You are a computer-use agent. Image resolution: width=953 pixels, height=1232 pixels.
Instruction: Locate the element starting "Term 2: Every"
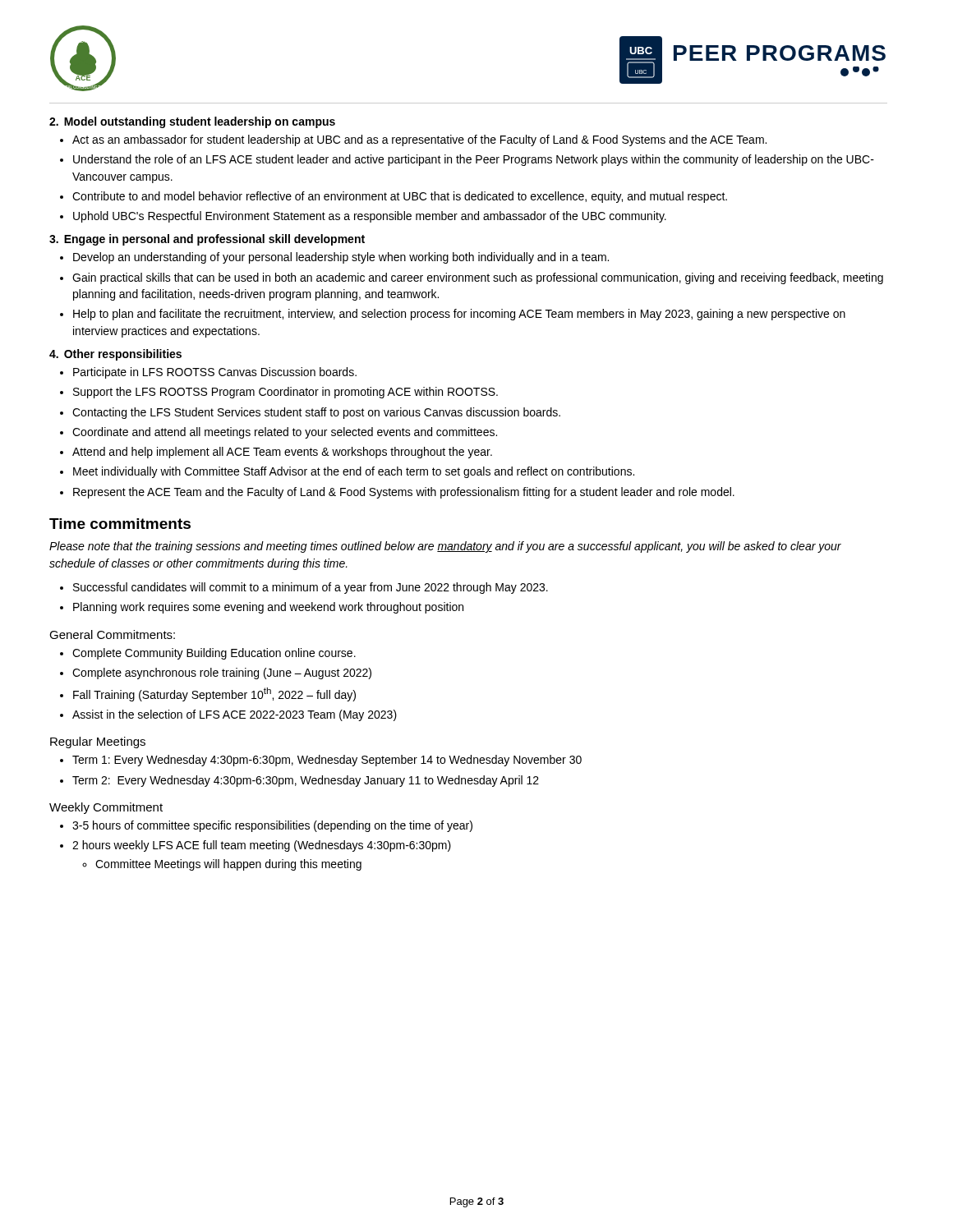tap(306, 780)
